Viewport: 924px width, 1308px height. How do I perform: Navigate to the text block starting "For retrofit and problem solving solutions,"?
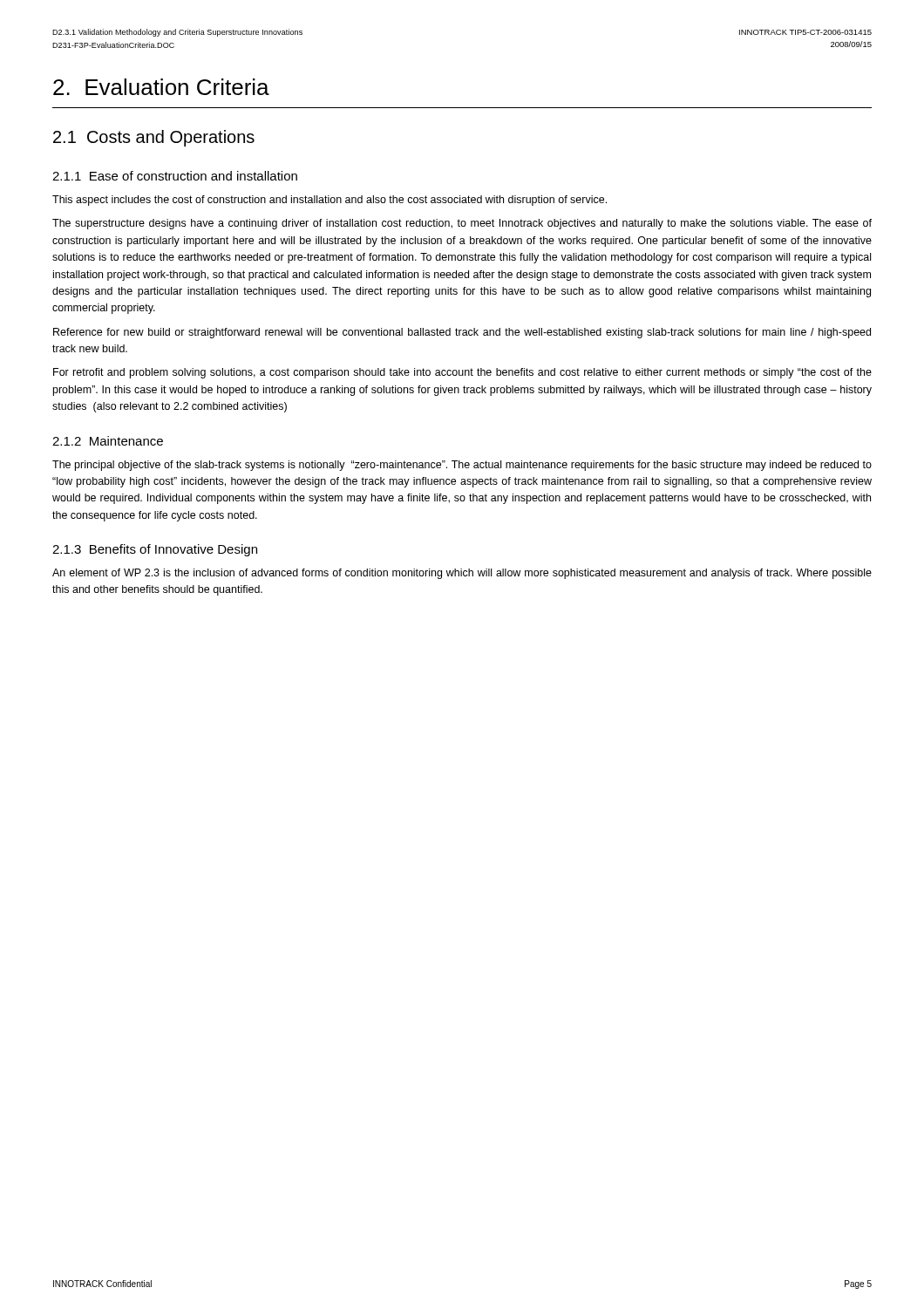click(462, 390)
